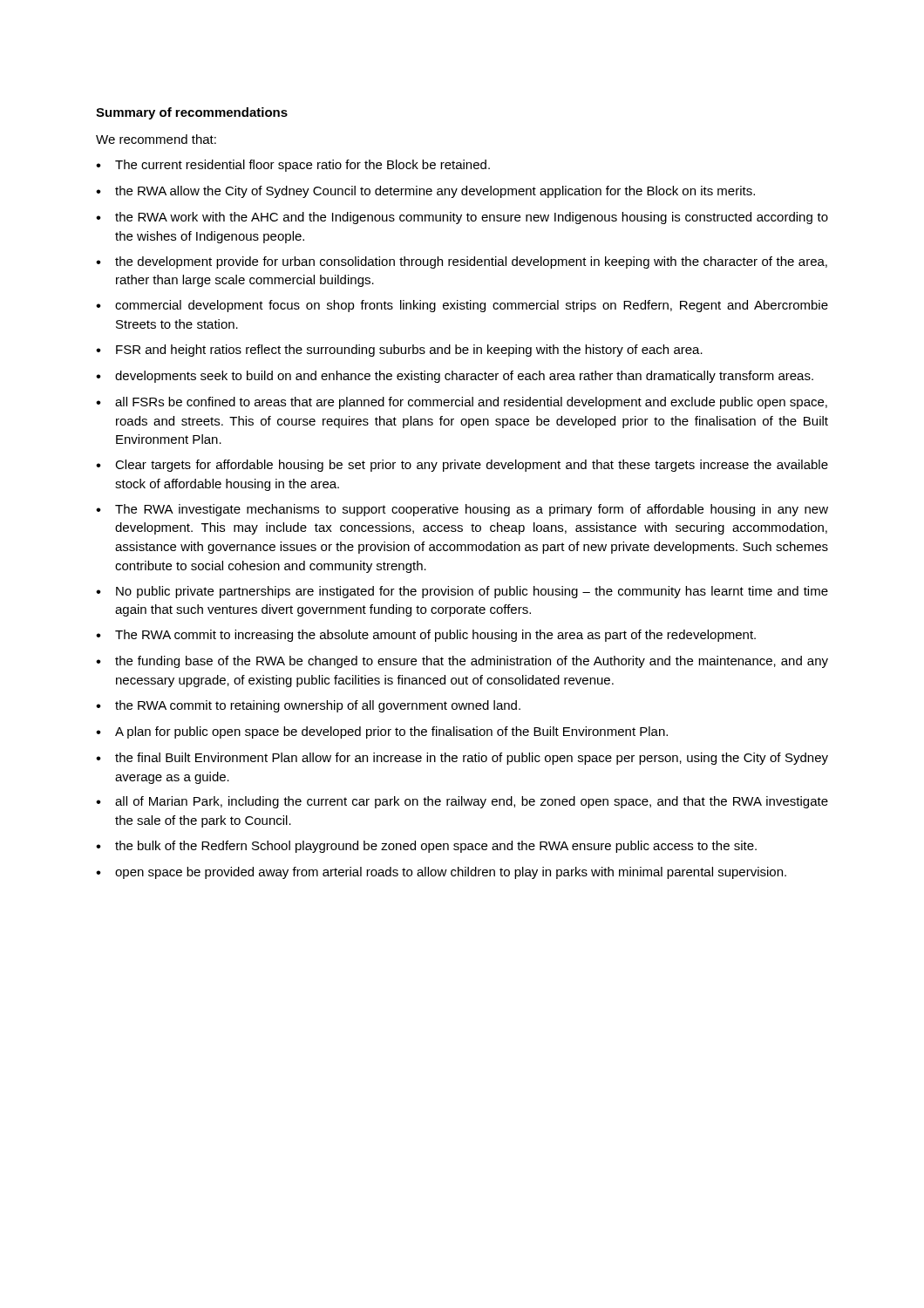
Task: Click on the element starting "• A plan for public open space be"
Action: click(x=462, y=732)
